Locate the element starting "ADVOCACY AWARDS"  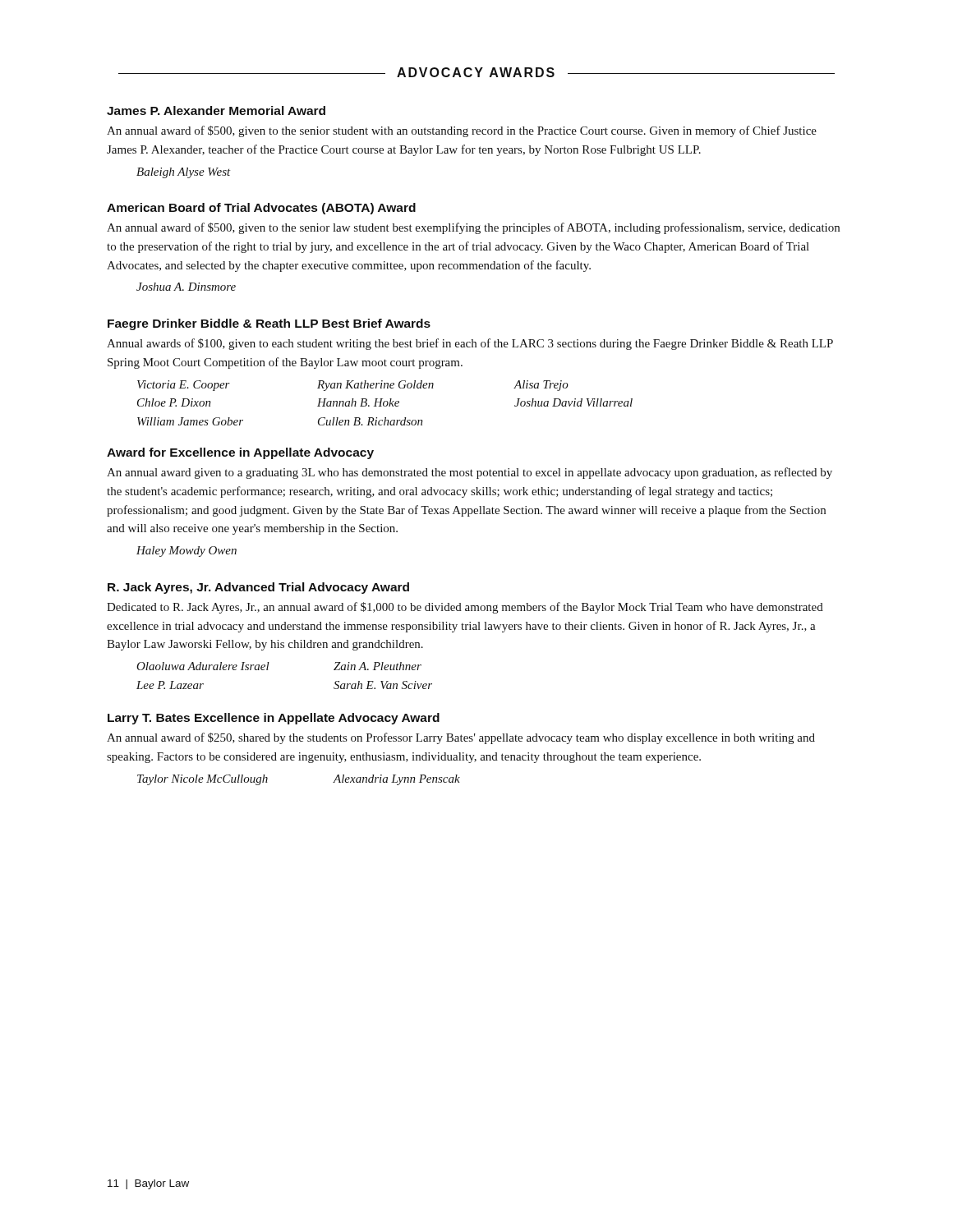point(476,73)
